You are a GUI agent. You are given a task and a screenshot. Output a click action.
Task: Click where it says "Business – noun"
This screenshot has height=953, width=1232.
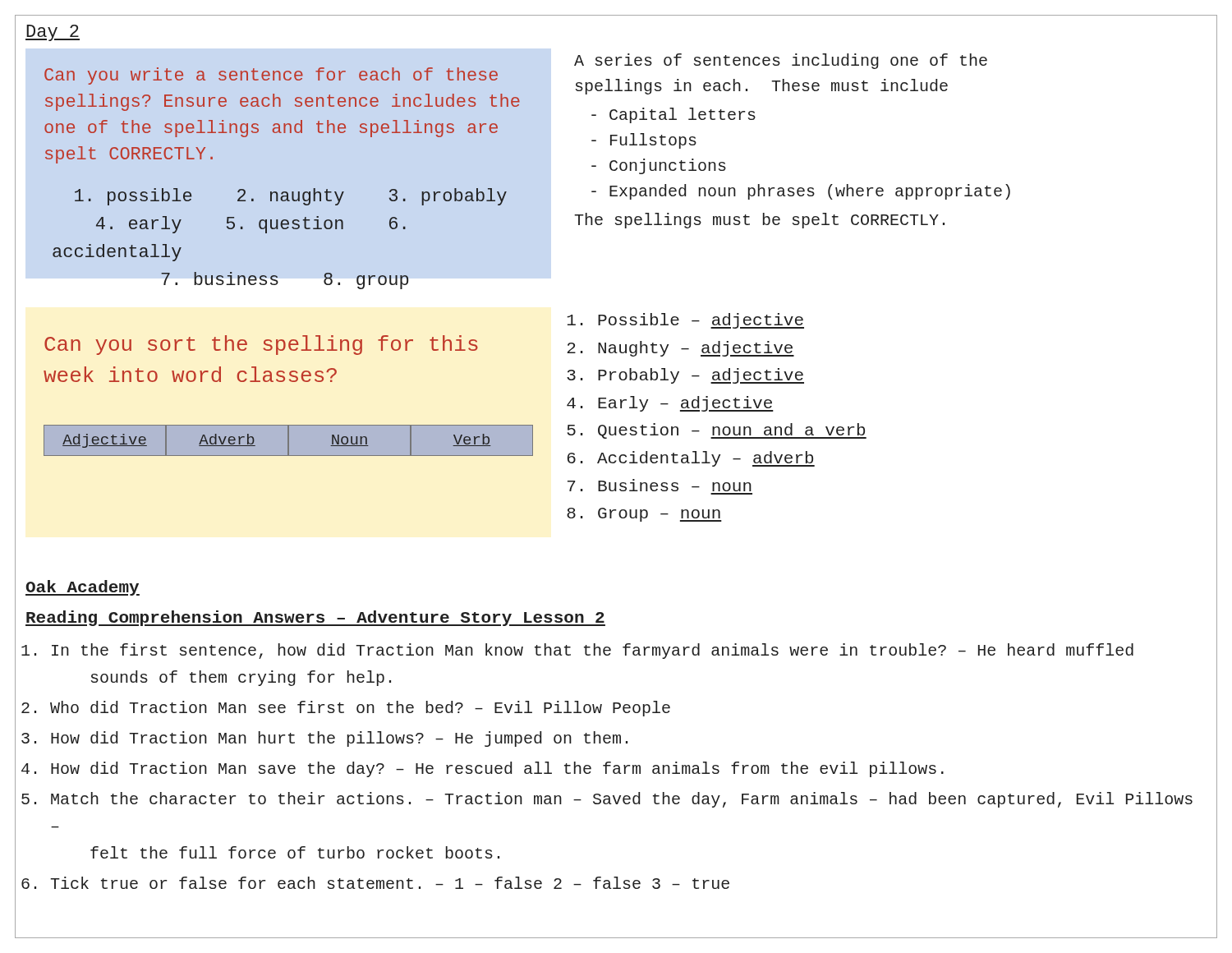(x=675, y=486)
